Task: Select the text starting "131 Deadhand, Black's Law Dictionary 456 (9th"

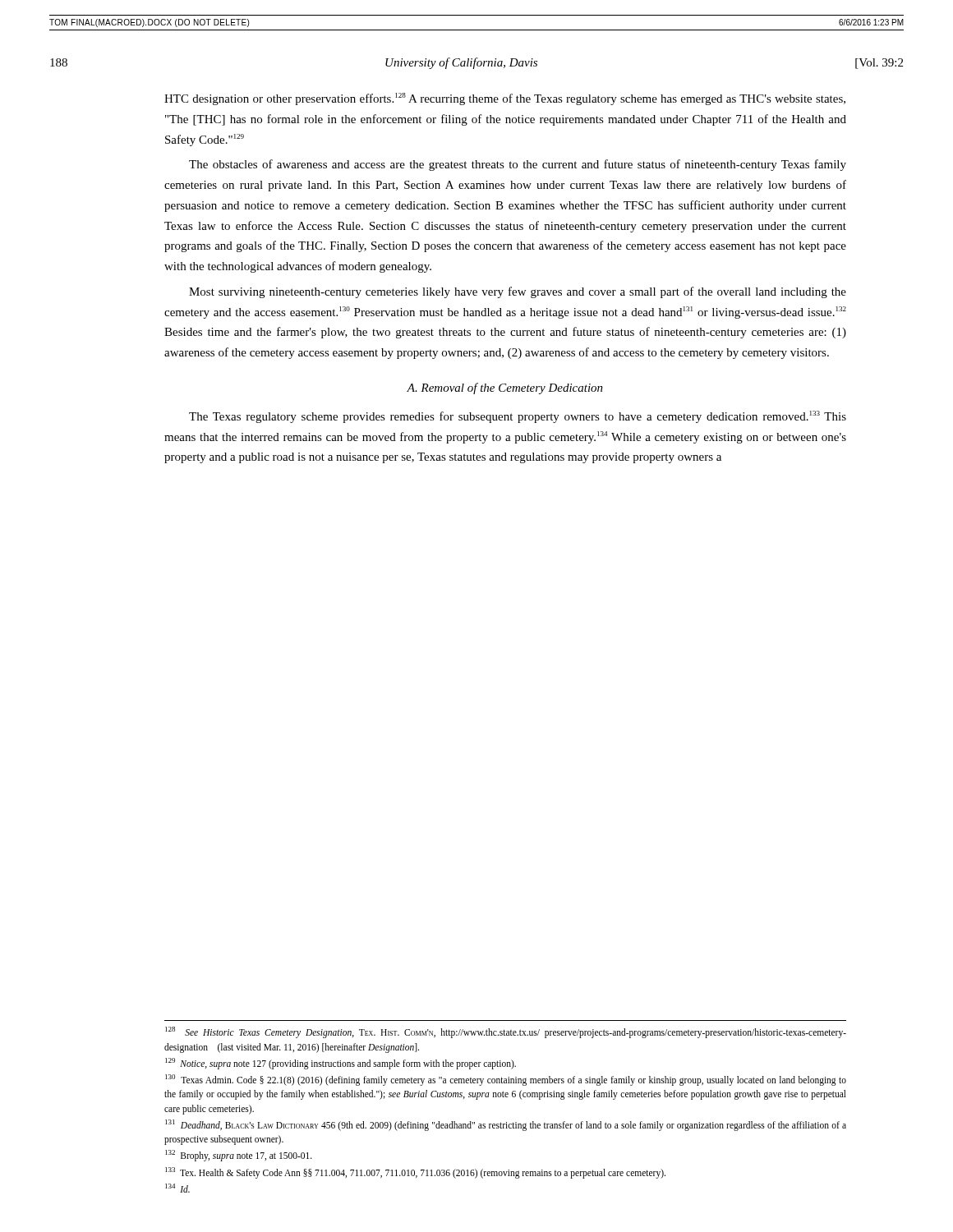Action: tap(505, 1131)
